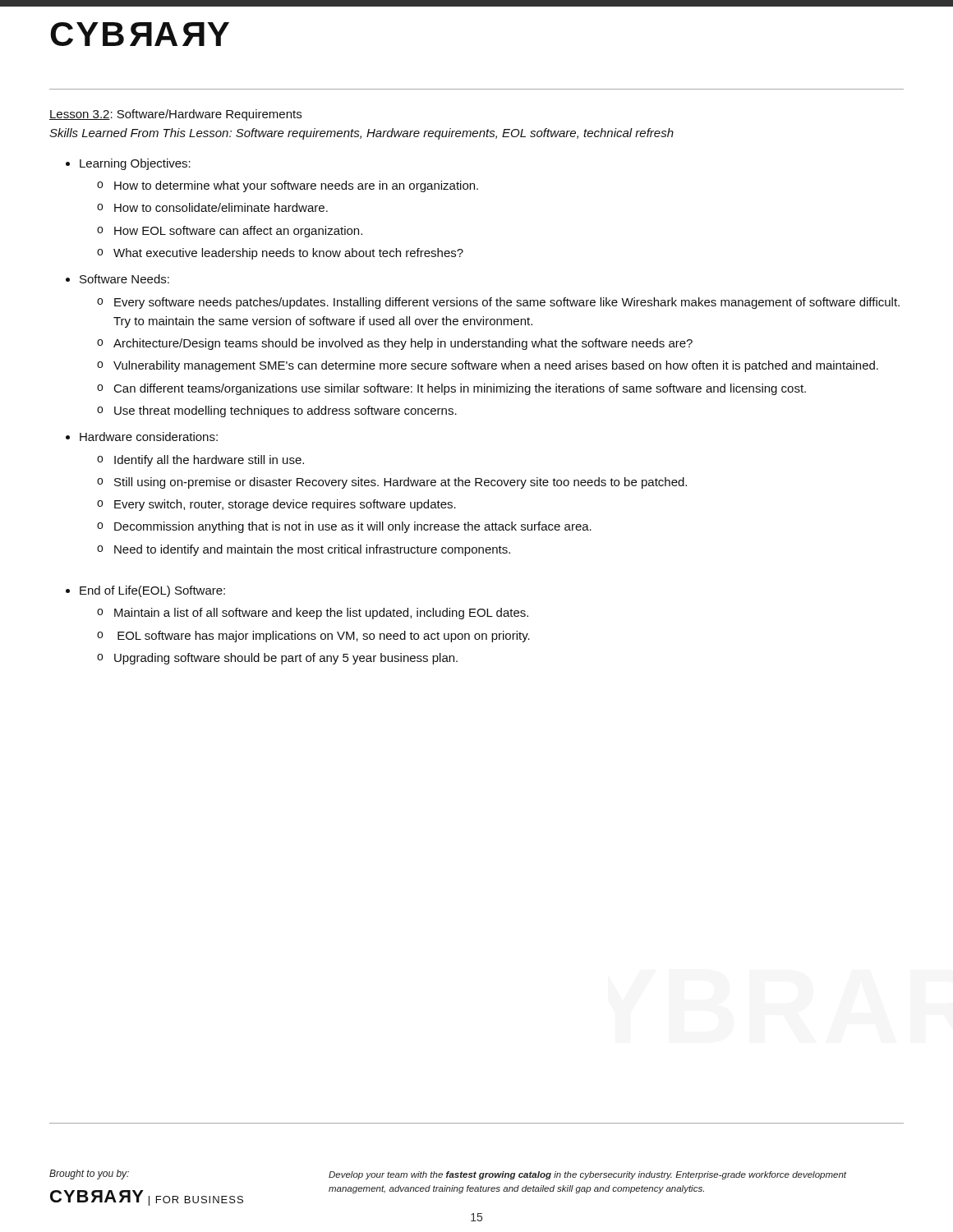Screen dimensions: 1232x953
Task: Select the text starting "Learning Objectives: How to determine what your"
Action: (x=135, y=164)
